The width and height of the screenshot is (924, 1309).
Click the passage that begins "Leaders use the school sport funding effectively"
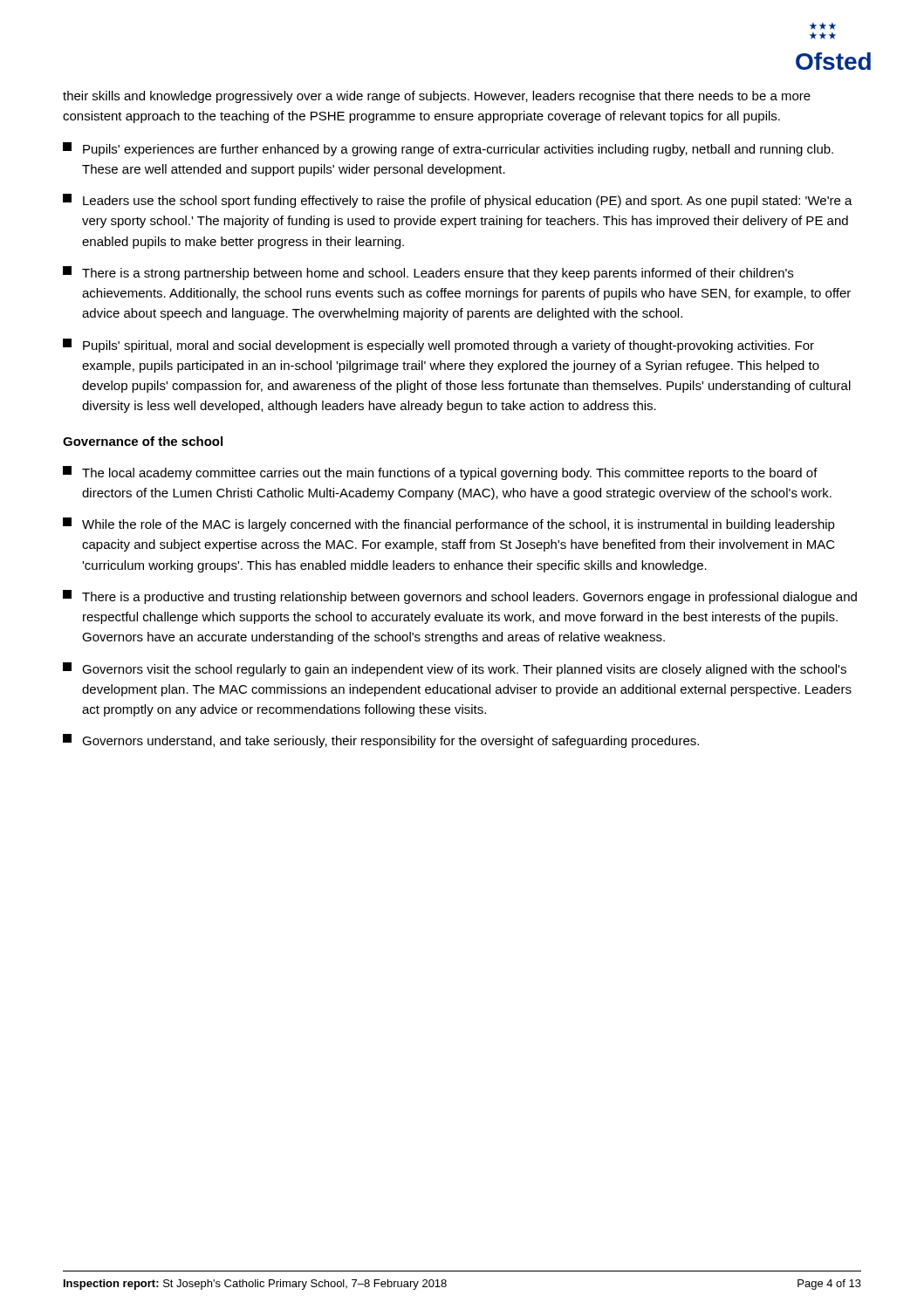[462, 221]
